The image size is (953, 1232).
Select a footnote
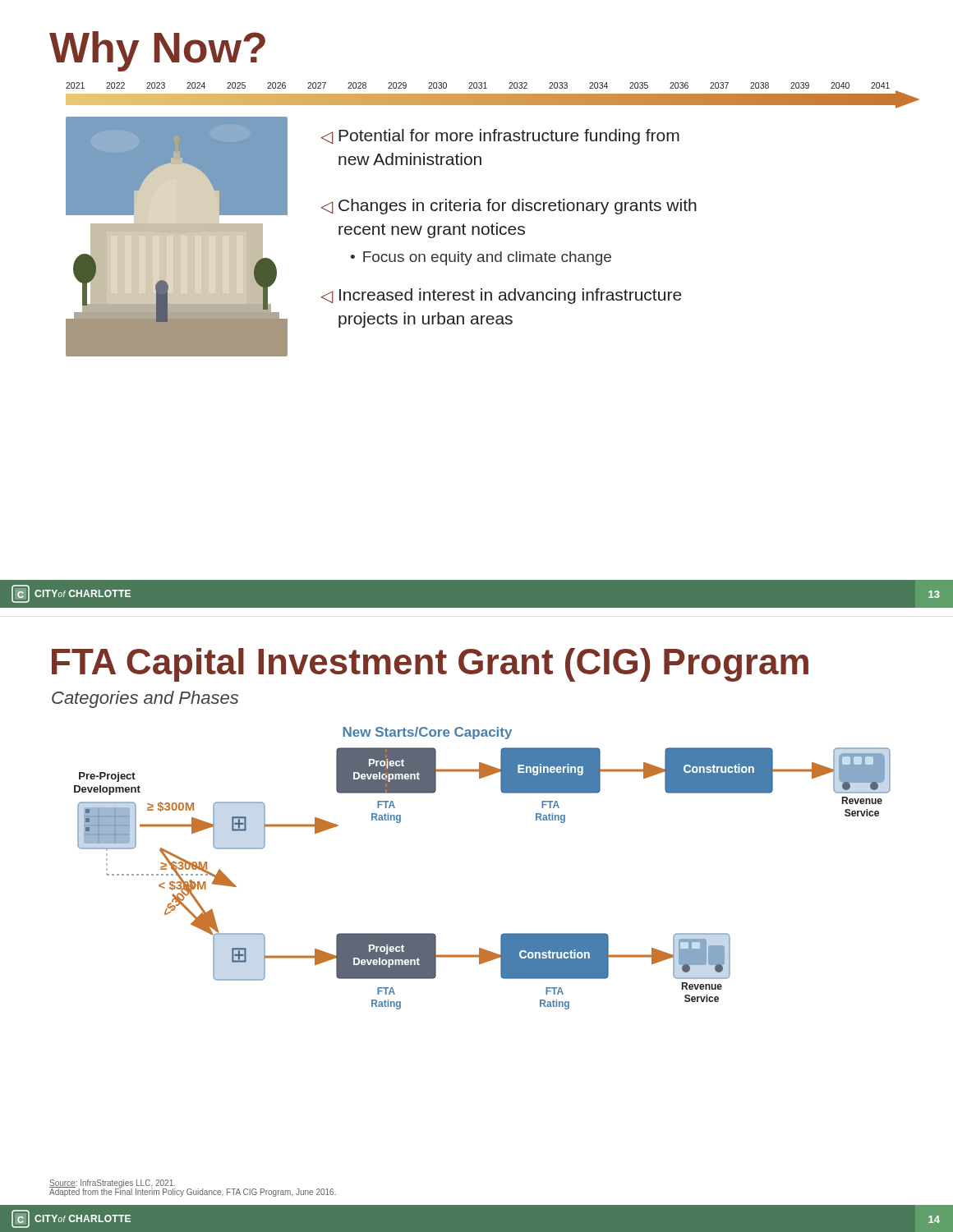[x=193, y=1188]
